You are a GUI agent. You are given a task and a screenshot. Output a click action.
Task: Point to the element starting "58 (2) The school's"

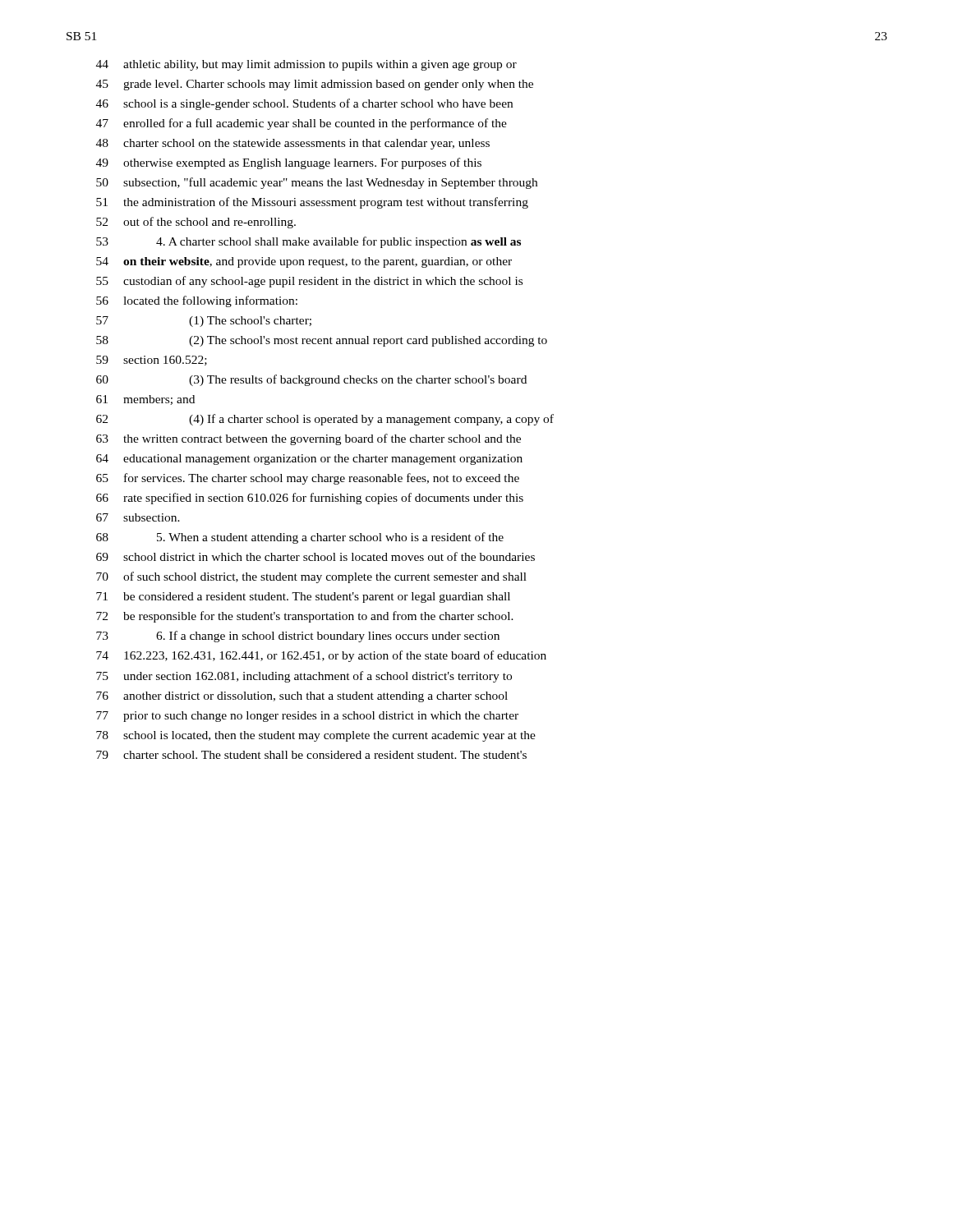476,350
